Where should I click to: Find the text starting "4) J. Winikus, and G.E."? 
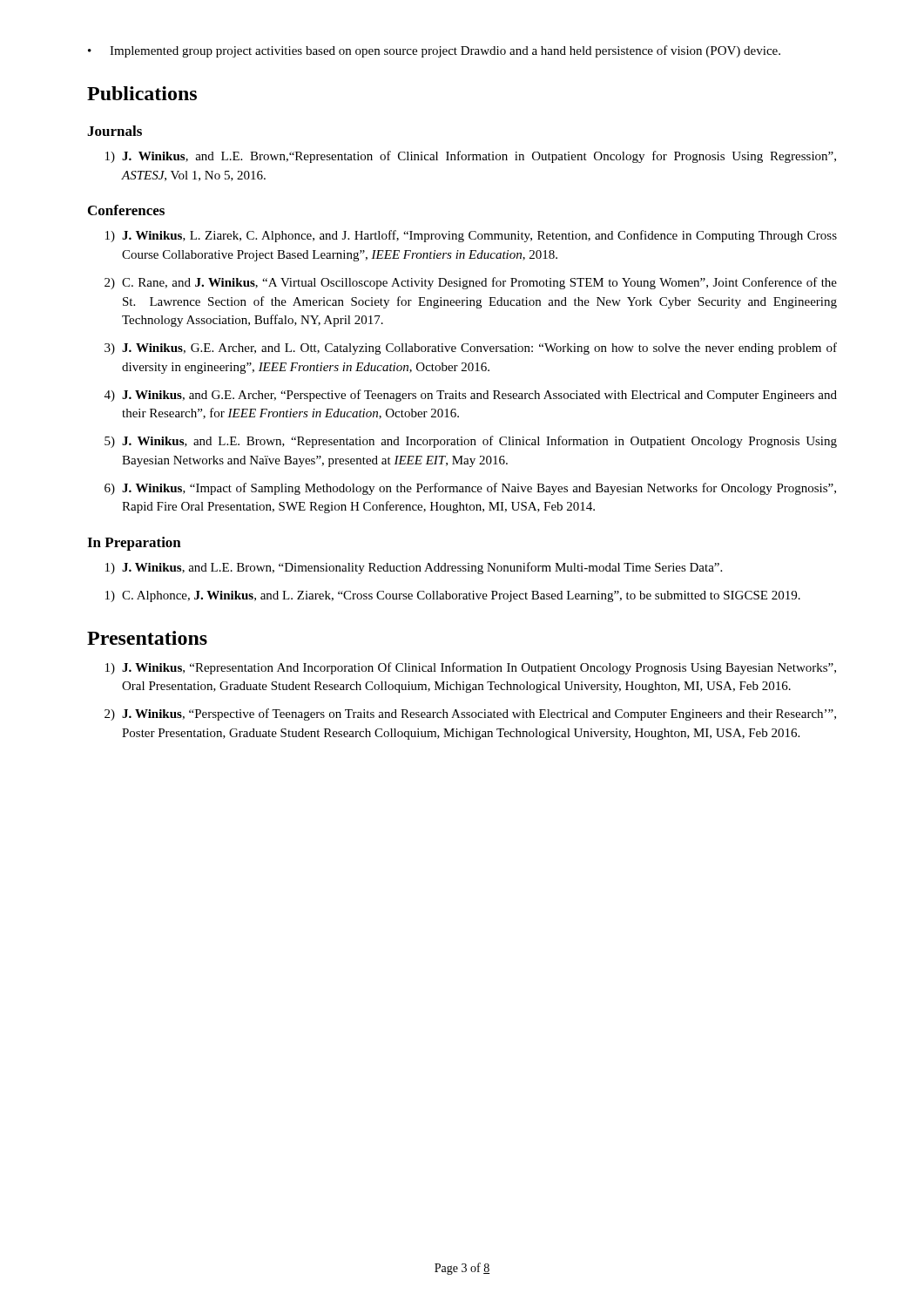click(462, 405)
